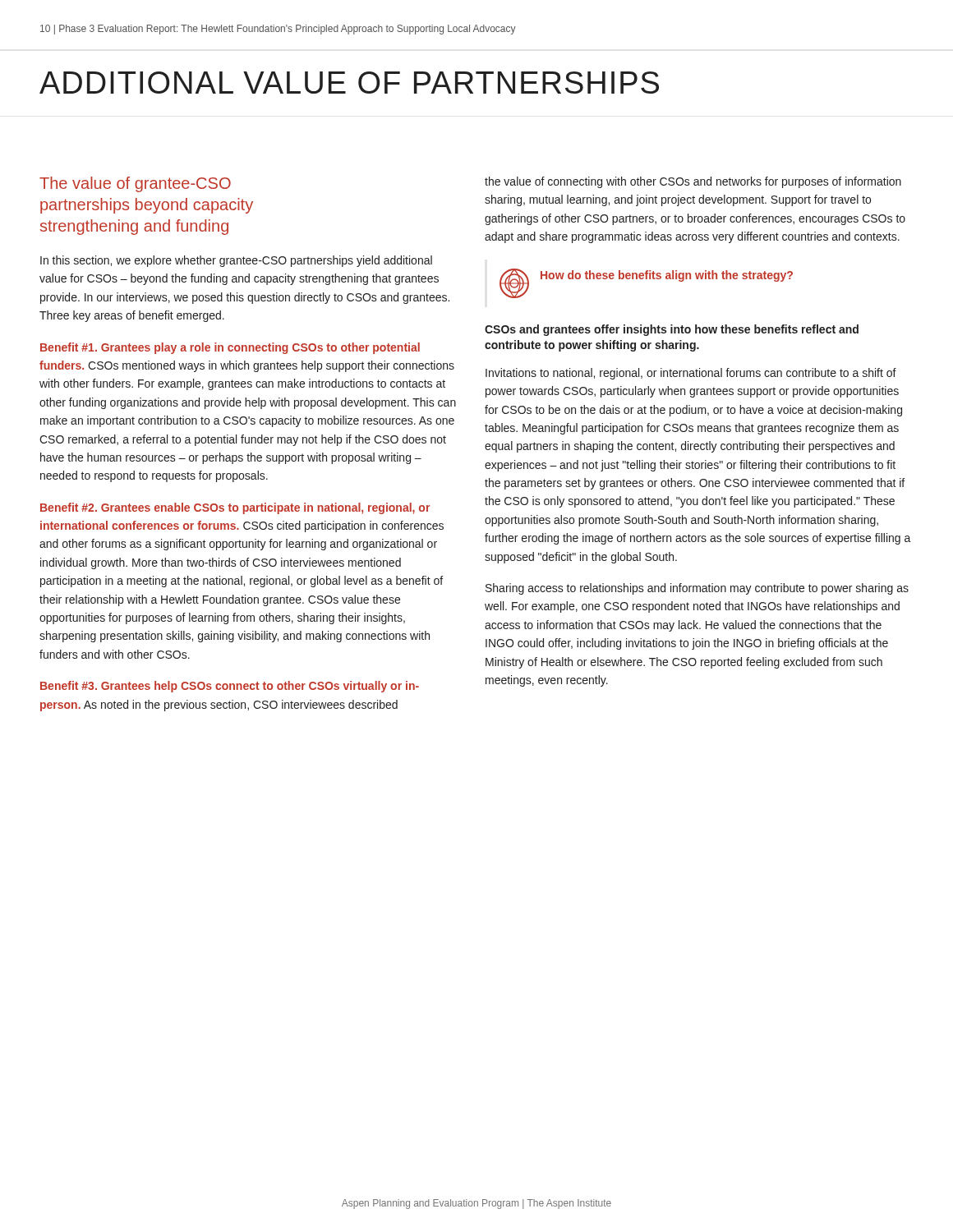
Task: Point to the block beginning "Benefit #3. Grantees help CSOs connect to other"
Action: click(x=229, y=695)
